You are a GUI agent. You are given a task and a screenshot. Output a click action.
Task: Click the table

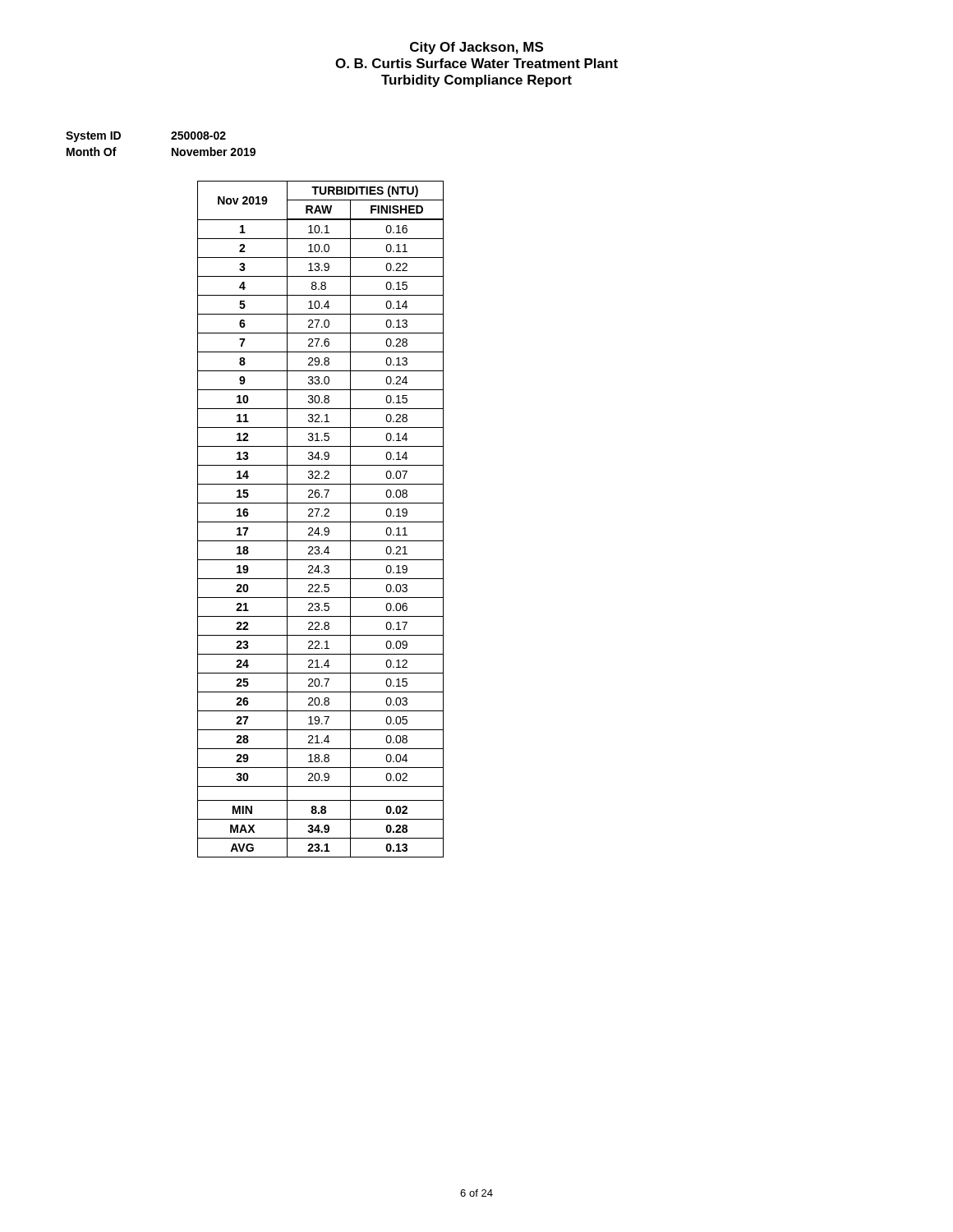tap(320, 519)
